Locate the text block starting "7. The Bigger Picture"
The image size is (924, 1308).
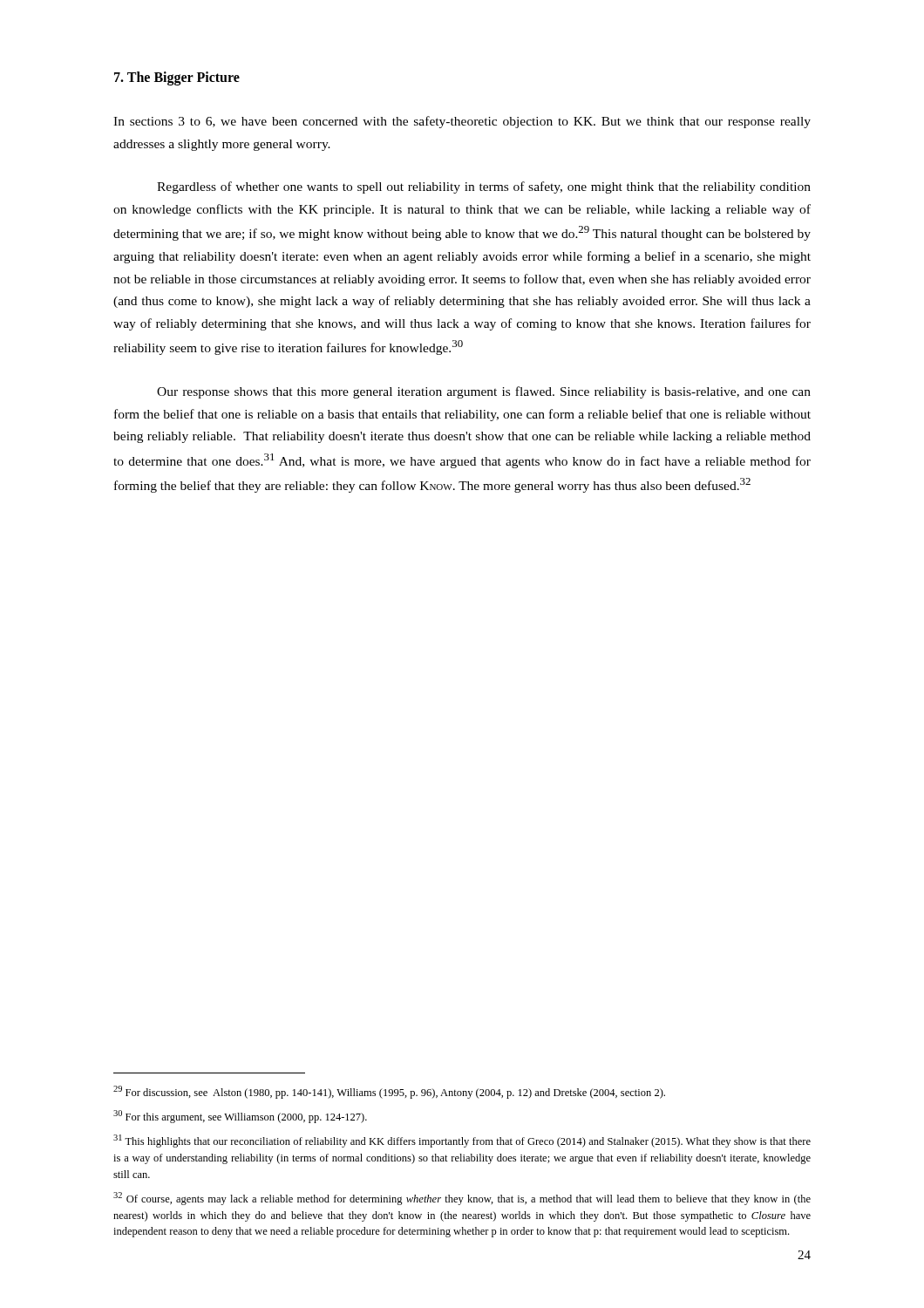pyautogui.click(x=176, y=77)
